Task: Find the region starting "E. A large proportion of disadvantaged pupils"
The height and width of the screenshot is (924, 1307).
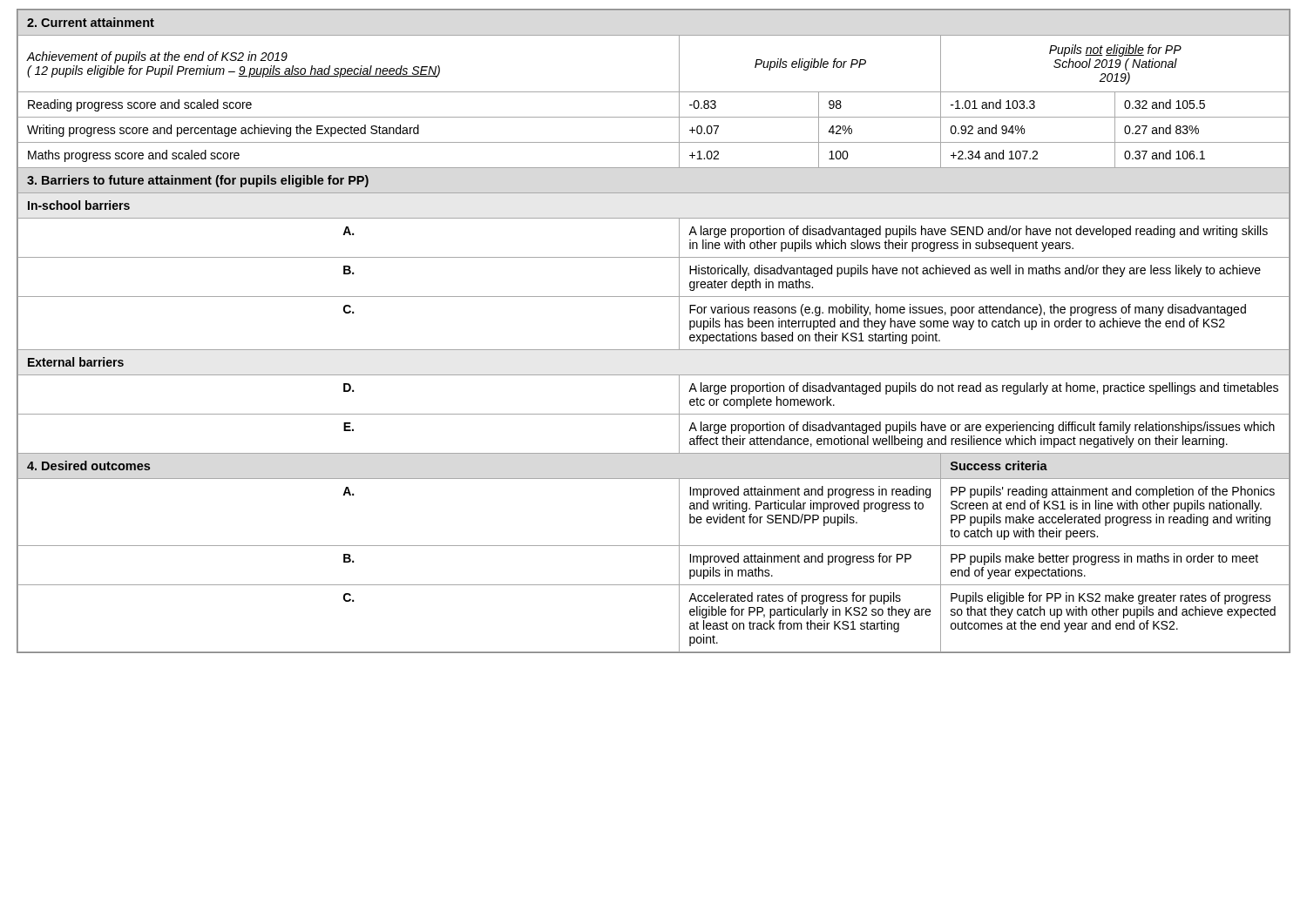Action: click(x=654, y=434)
